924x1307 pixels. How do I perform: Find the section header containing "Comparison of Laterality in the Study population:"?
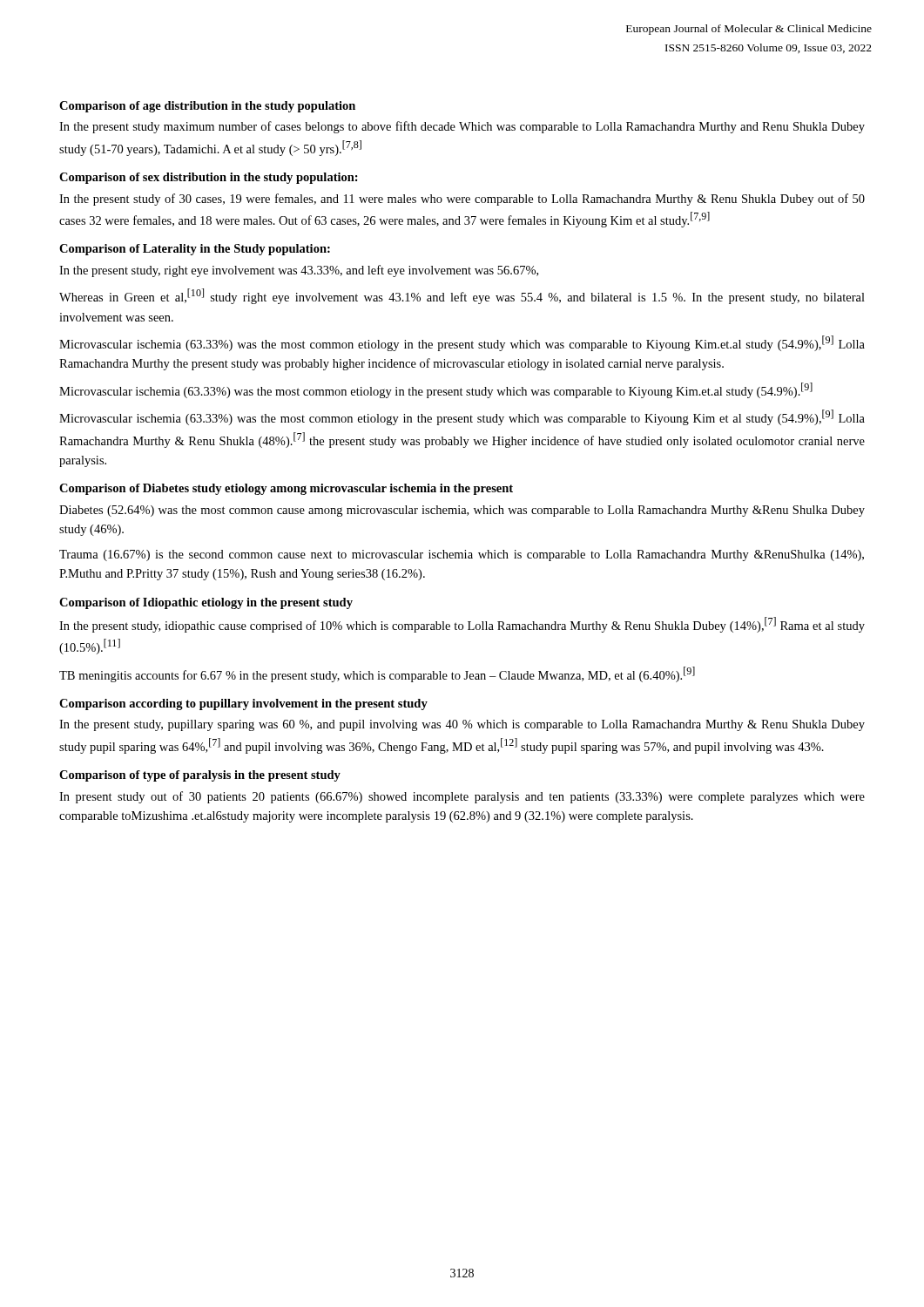[195, 249]
